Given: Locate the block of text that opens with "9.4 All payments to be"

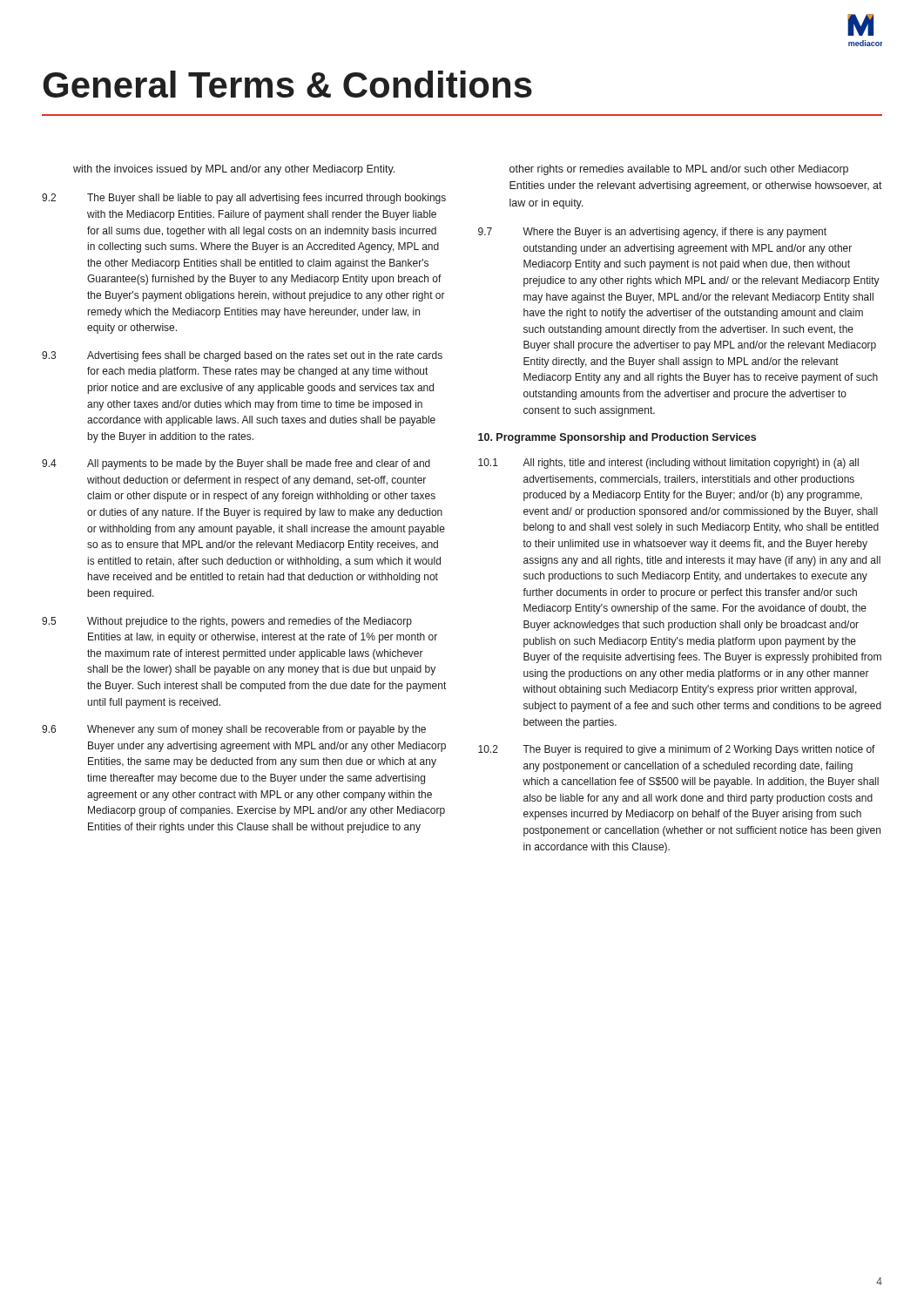Looking at the screenshot, I should pyautogui.click(x=244, y=529).
